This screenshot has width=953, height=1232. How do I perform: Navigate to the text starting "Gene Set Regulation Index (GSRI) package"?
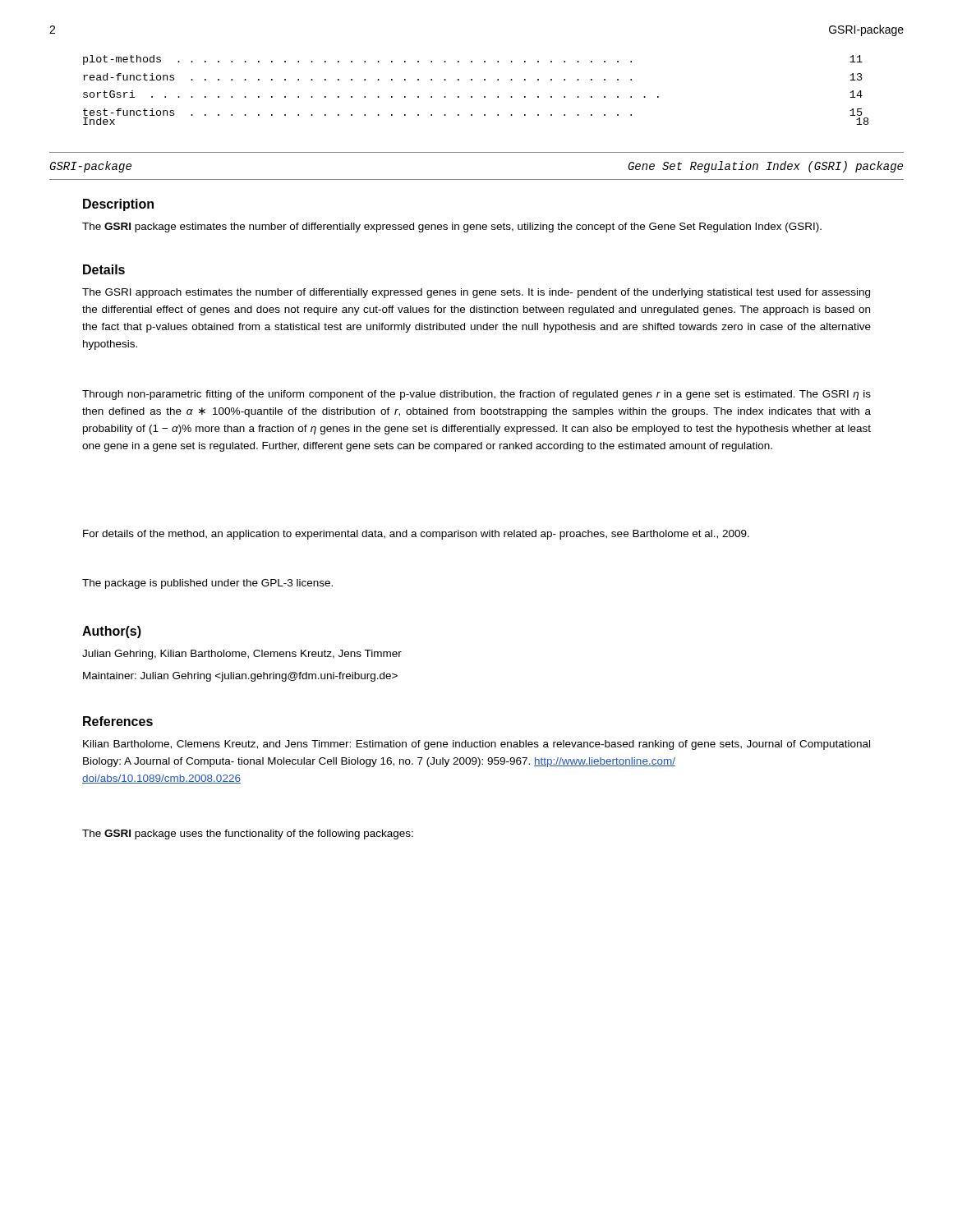click(766, 167)
